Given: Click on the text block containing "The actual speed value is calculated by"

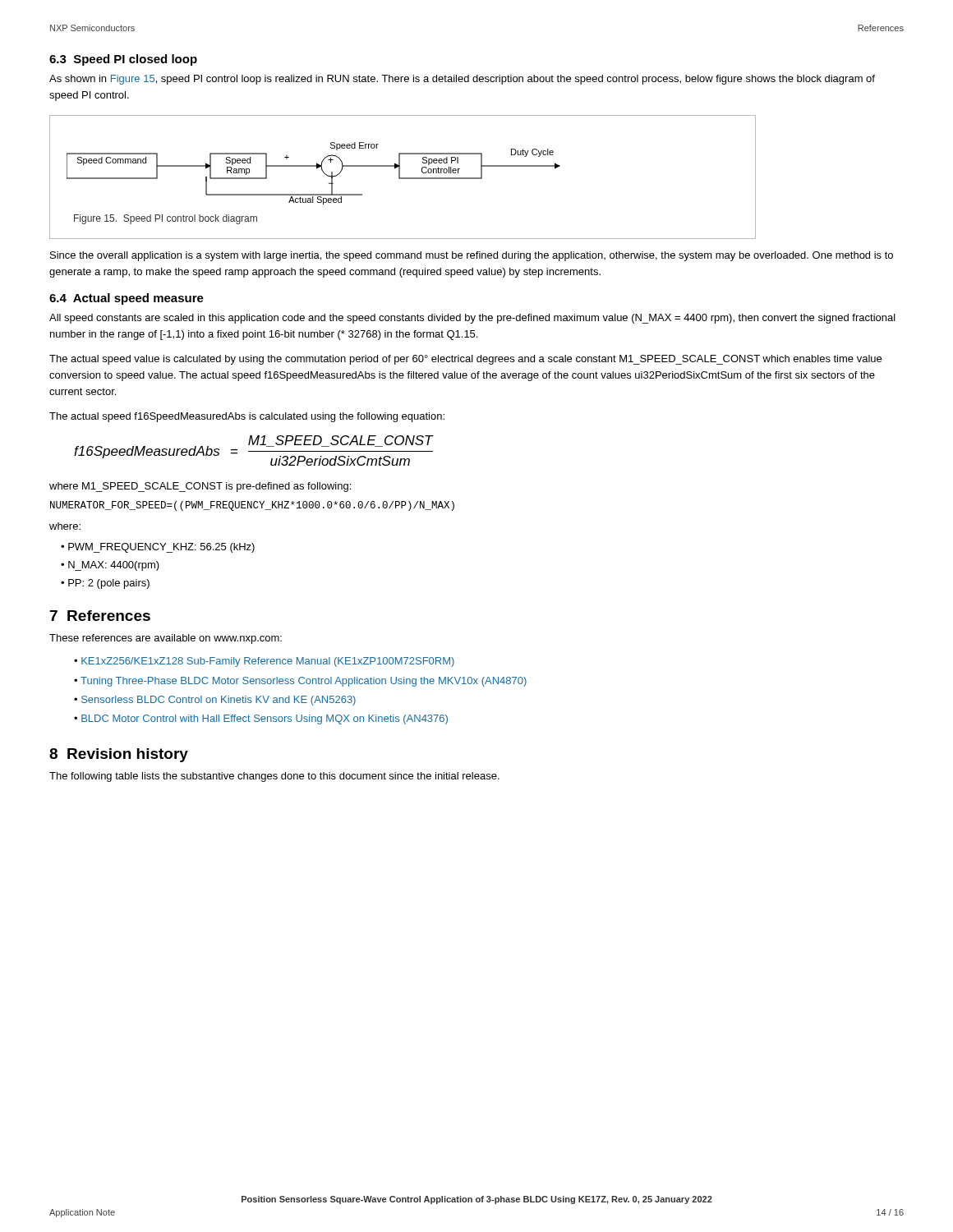Looking at the screenshot, I should (x=466, y=375).
